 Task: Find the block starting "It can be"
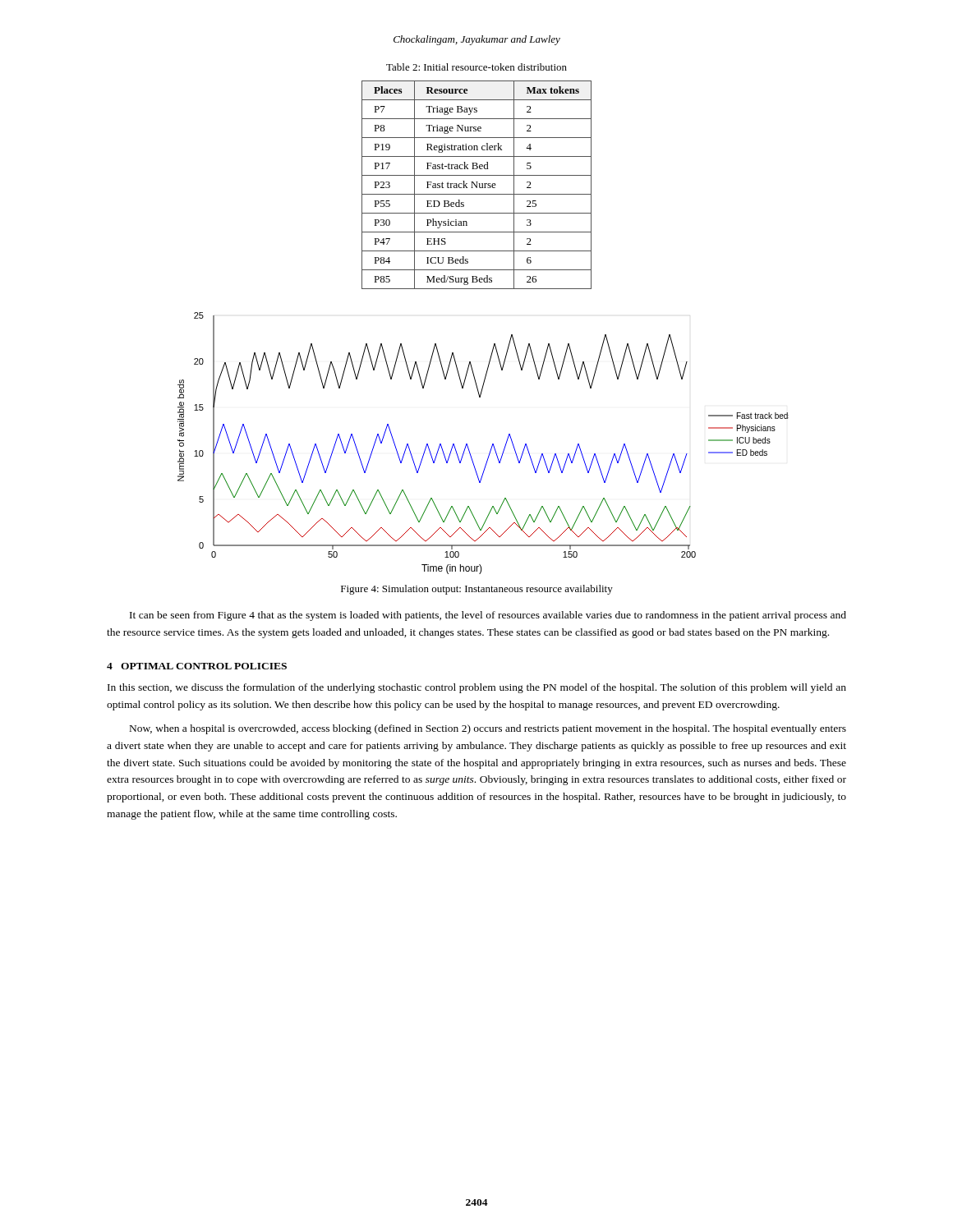(x=476, y=623)
